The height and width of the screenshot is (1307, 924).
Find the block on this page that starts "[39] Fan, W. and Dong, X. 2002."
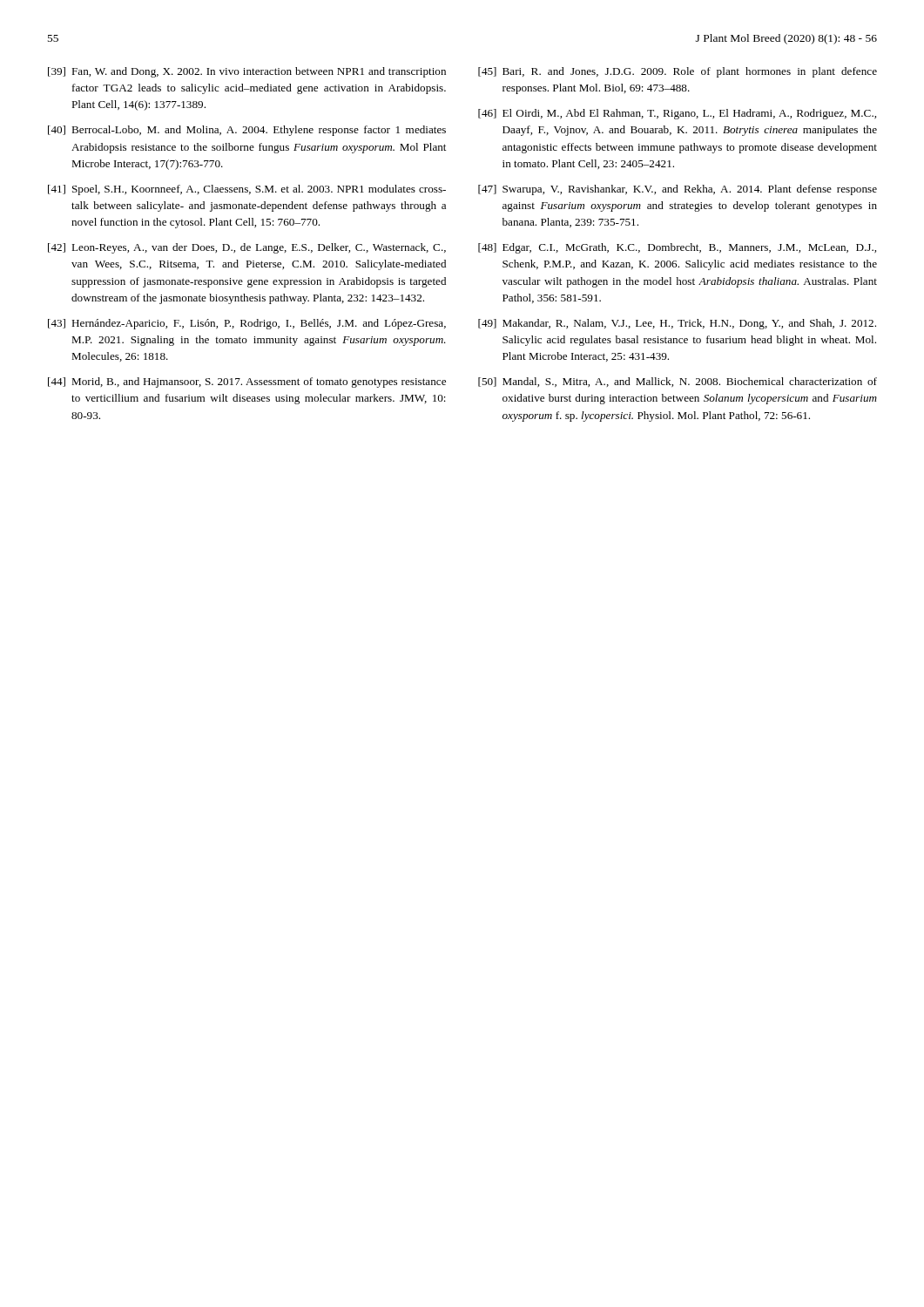tap(247, 88)
